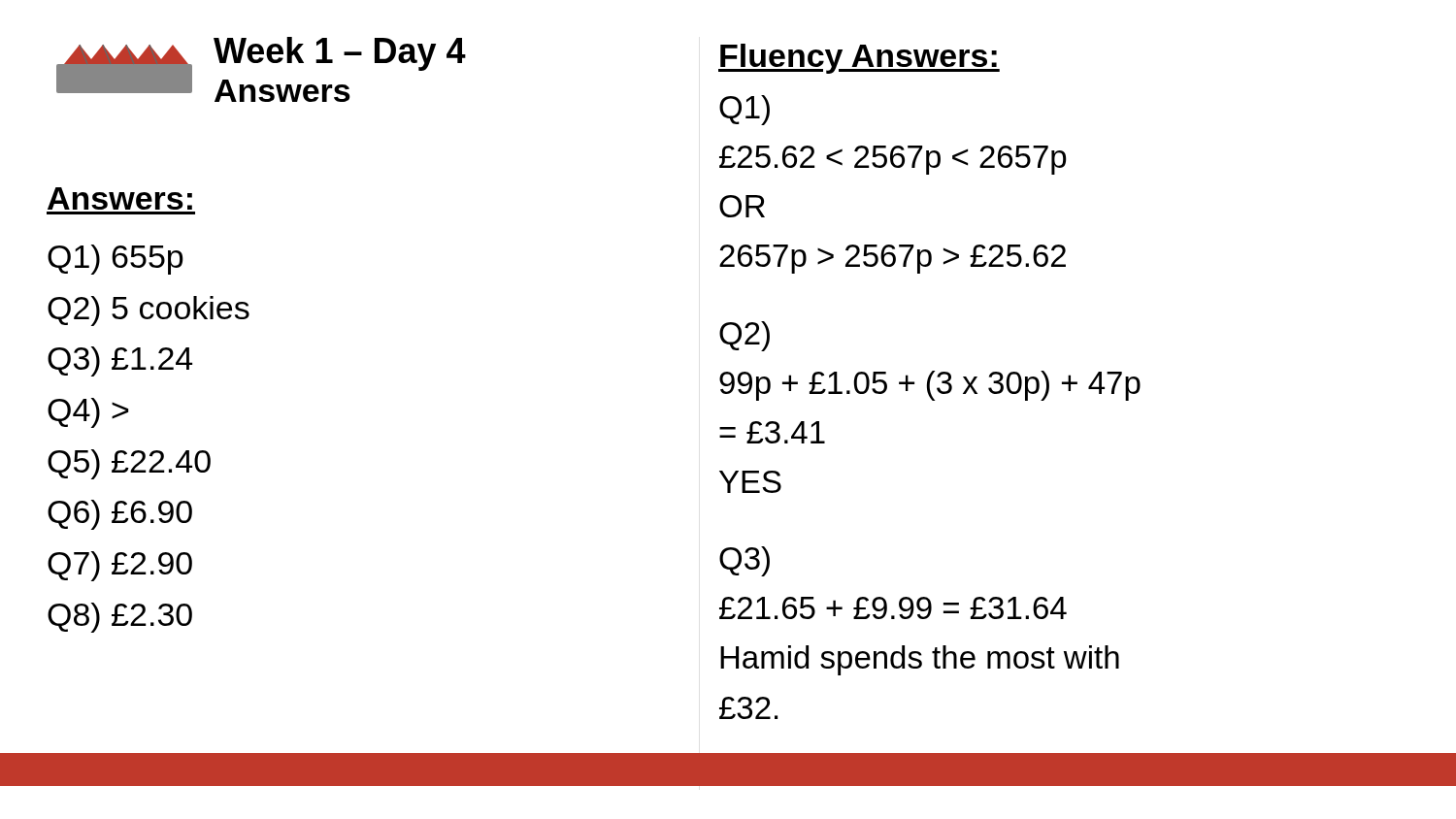The height and width of the screenshot is (819, 1456).
Task: Select the logo
Action: point(124,71)
